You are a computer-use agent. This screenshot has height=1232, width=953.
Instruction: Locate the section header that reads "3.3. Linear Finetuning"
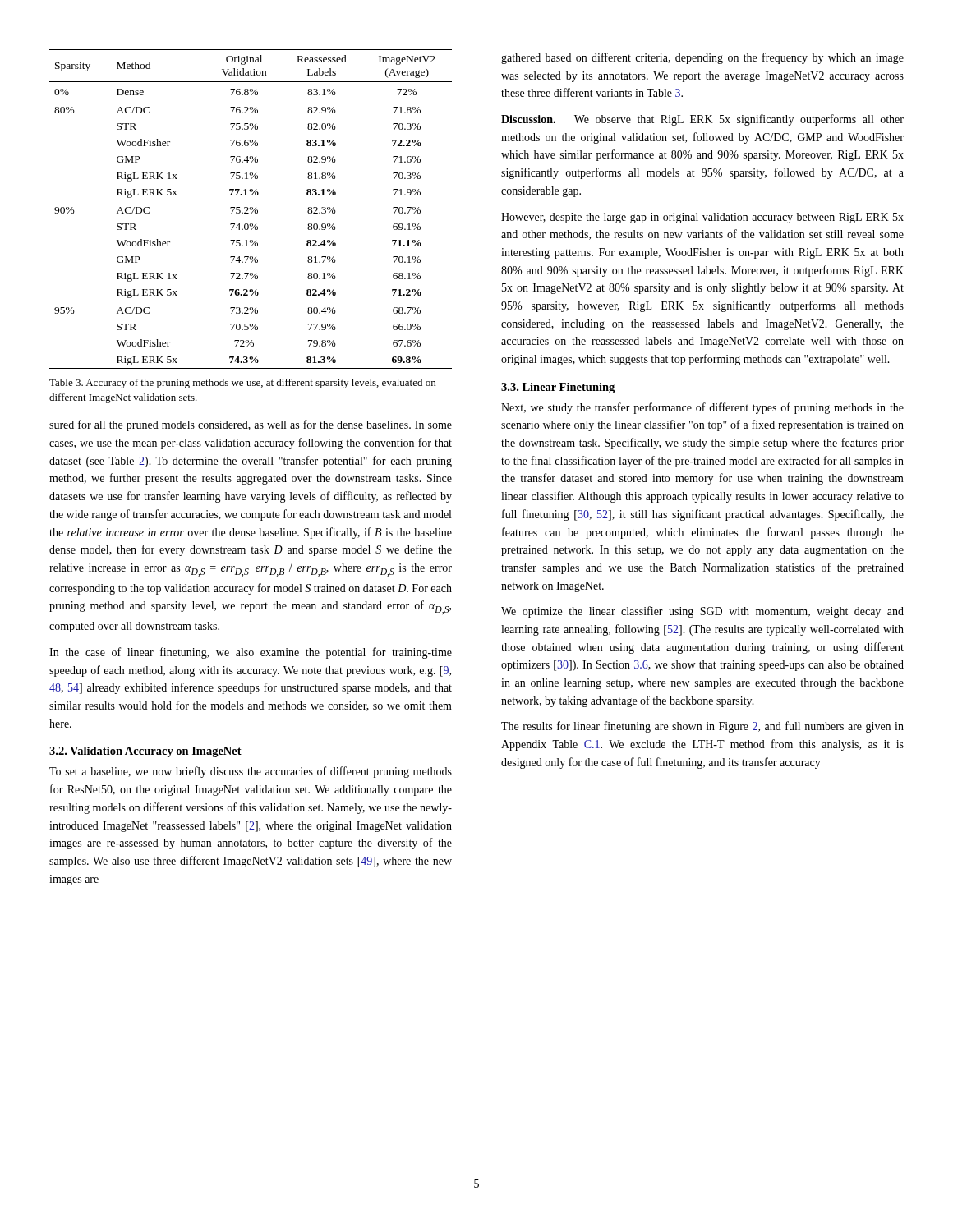(558, 387)
